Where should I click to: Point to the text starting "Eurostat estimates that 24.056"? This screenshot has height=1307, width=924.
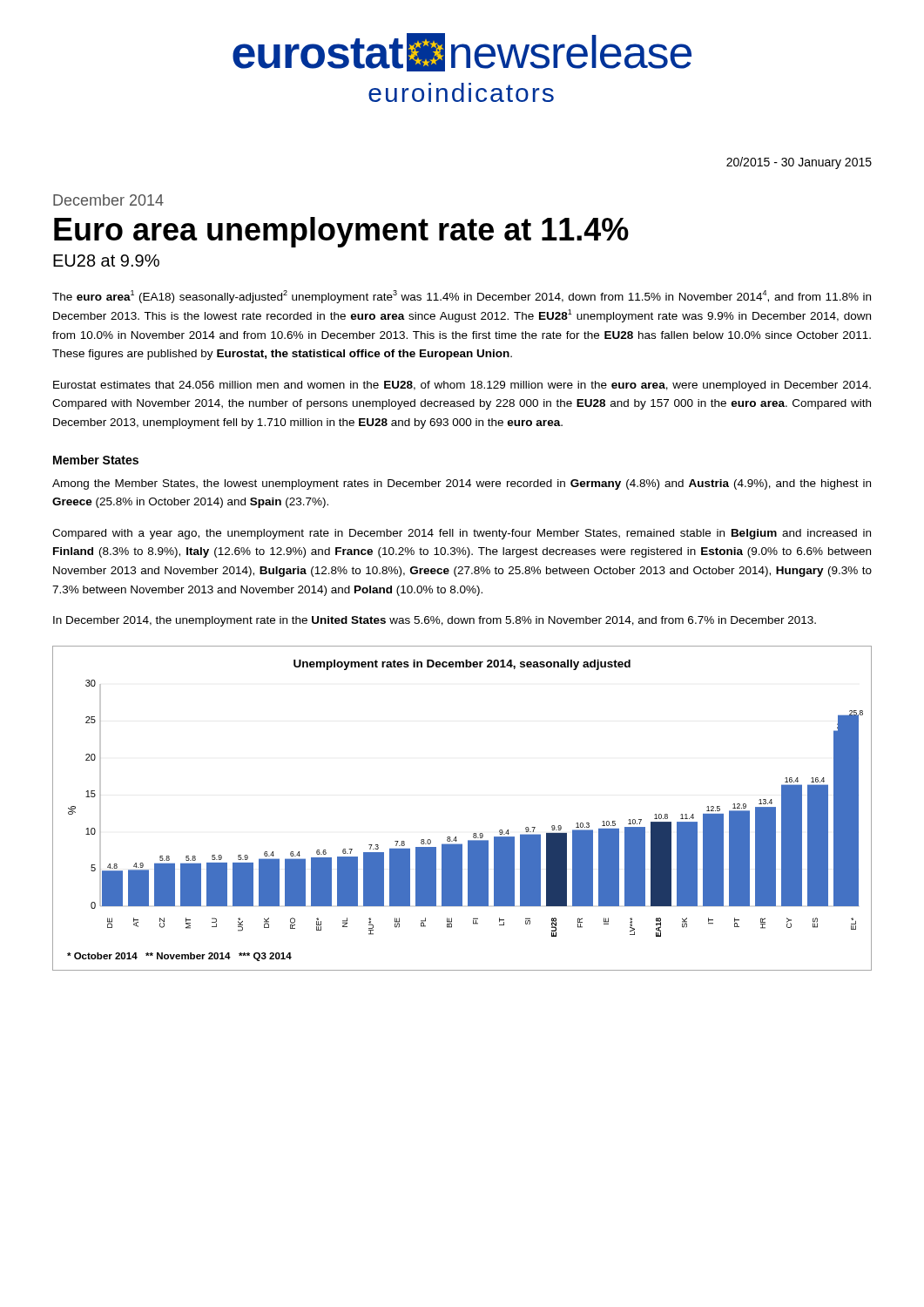coord(462,403)
